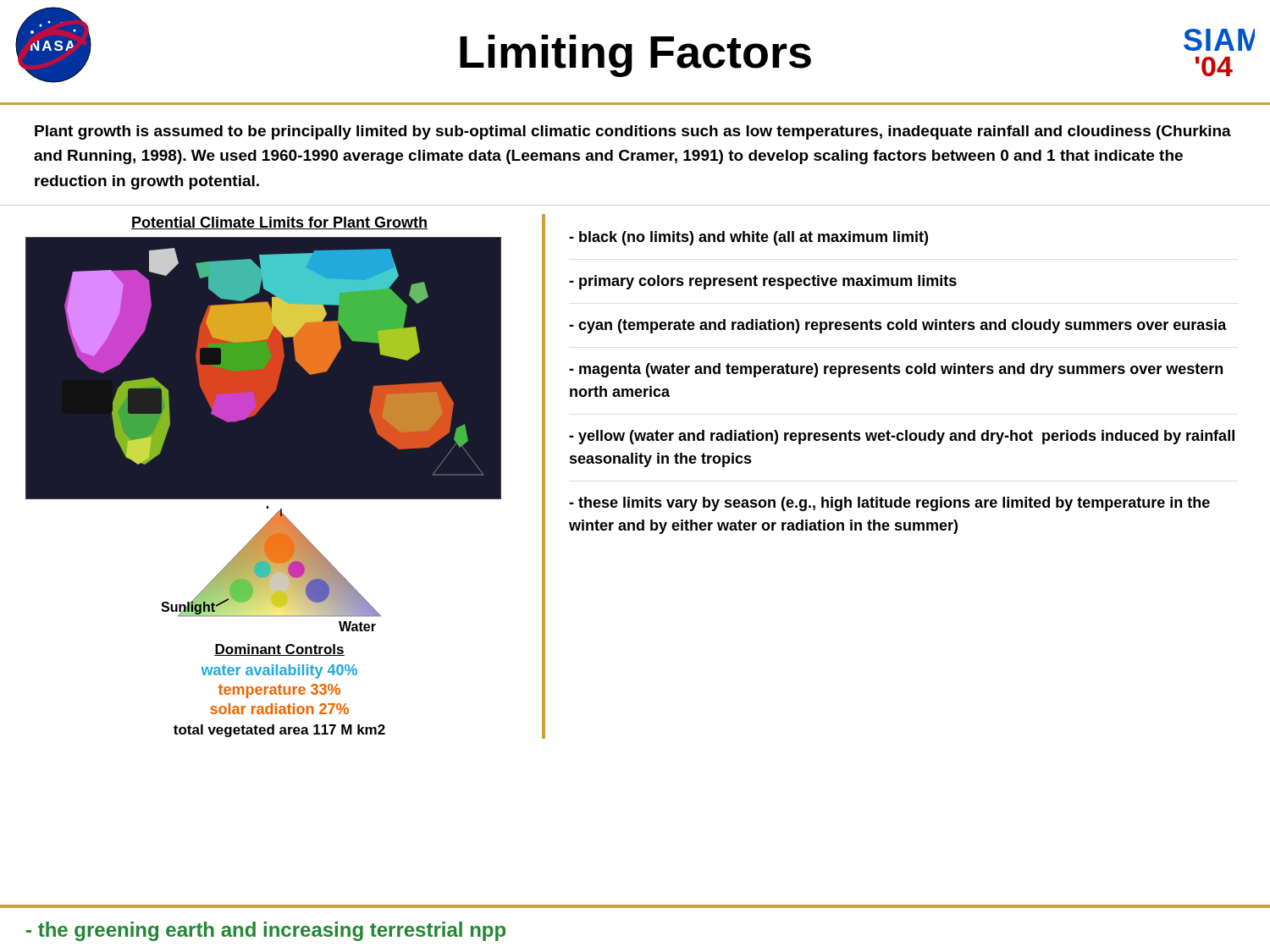Click on the region starting "Plant growth is assumed to be principally limited"
1270x952 pixels.
(632, 156)
